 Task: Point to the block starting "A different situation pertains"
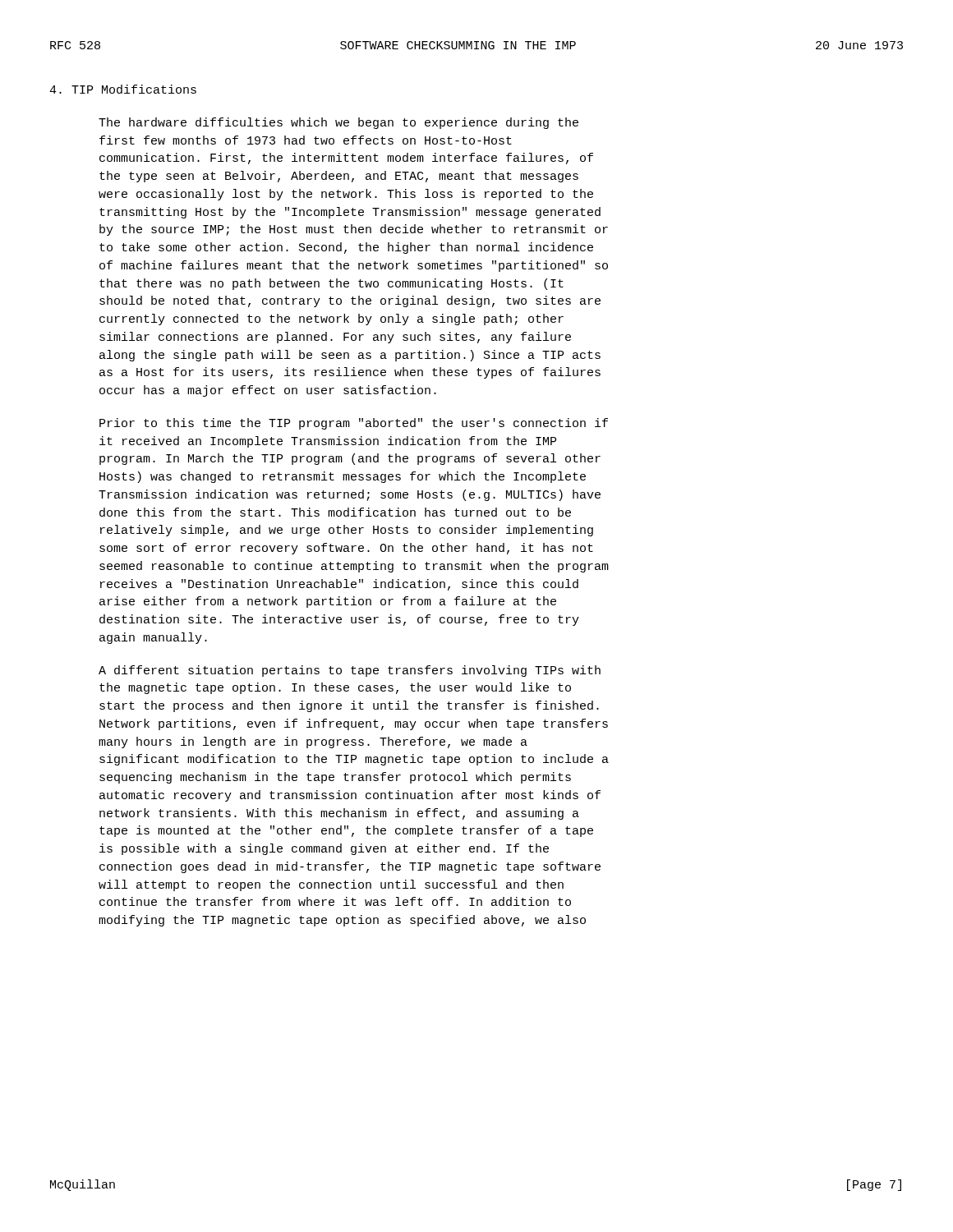(x=354, y=796)
